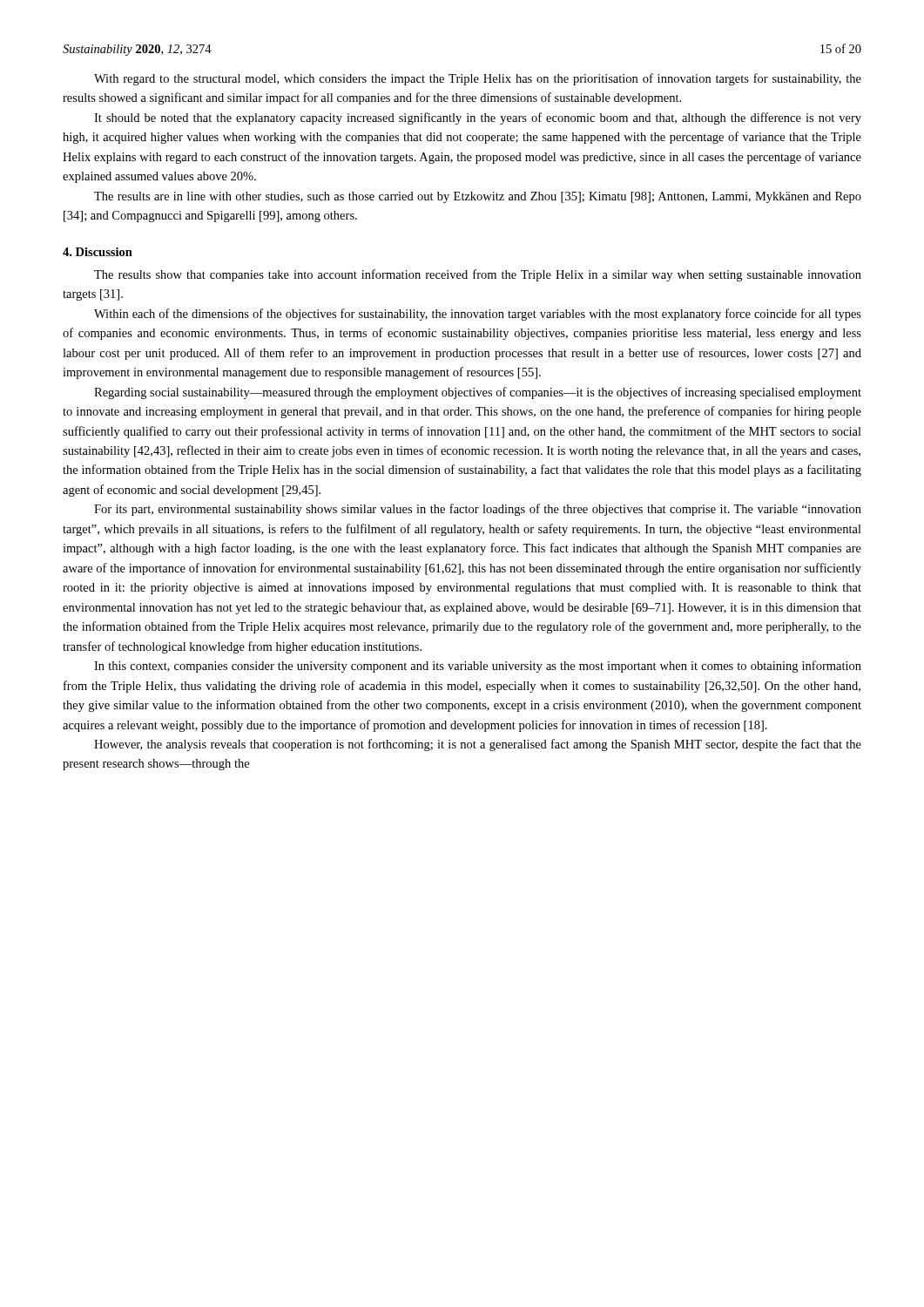The height and width of the screenshot is (1307, 924).
Task: Select the passage starting "4. Discussion"
Action: tap(97, 252)
